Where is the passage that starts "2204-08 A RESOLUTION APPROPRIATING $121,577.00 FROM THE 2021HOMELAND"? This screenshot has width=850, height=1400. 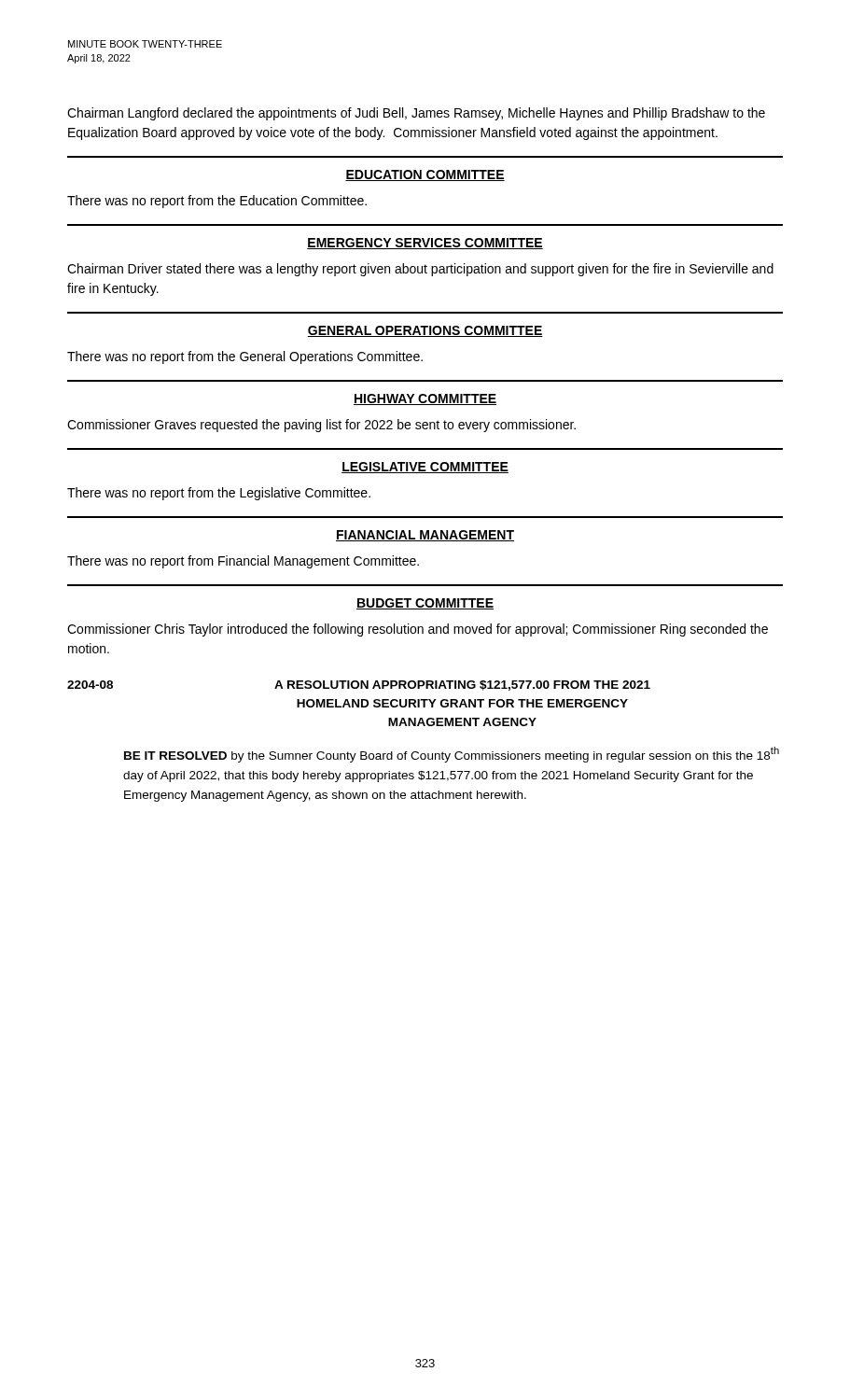[425, 704]
